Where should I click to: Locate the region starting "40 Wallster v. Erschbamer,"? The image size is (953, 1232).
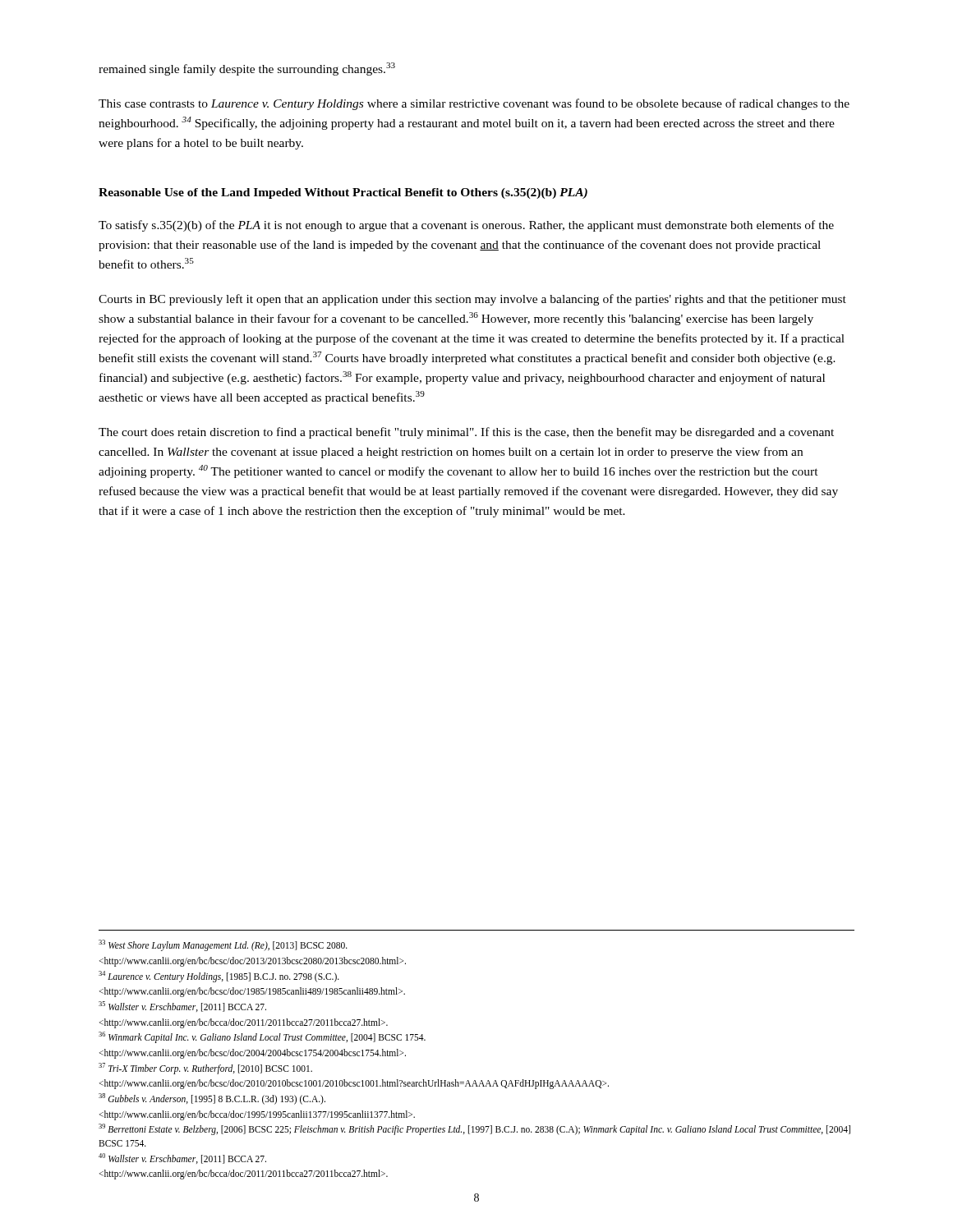click(x=182, y=1158)
